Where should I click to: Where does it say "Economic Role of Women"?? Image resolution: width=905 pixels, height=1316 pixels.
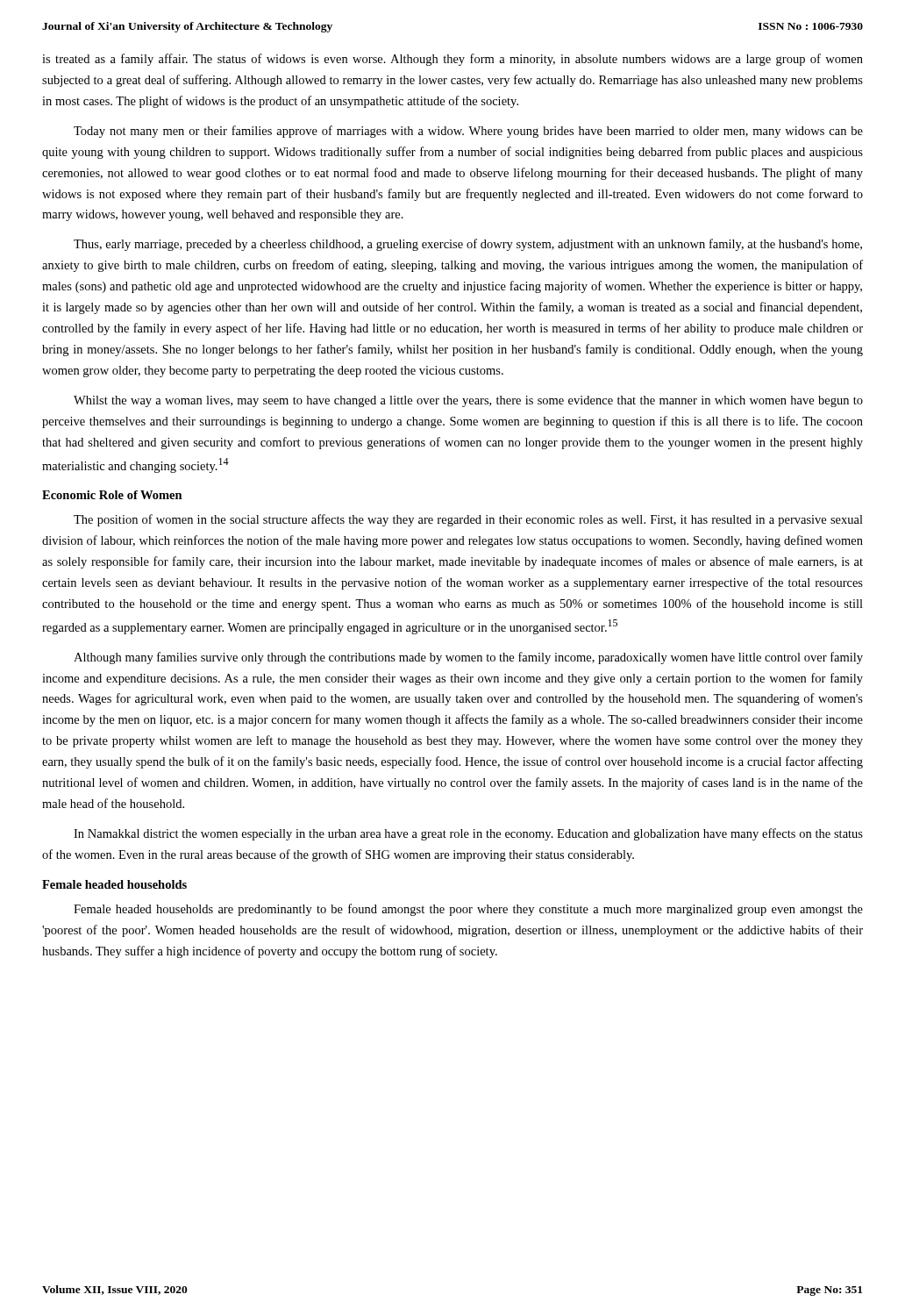click(x=112, y=495)
